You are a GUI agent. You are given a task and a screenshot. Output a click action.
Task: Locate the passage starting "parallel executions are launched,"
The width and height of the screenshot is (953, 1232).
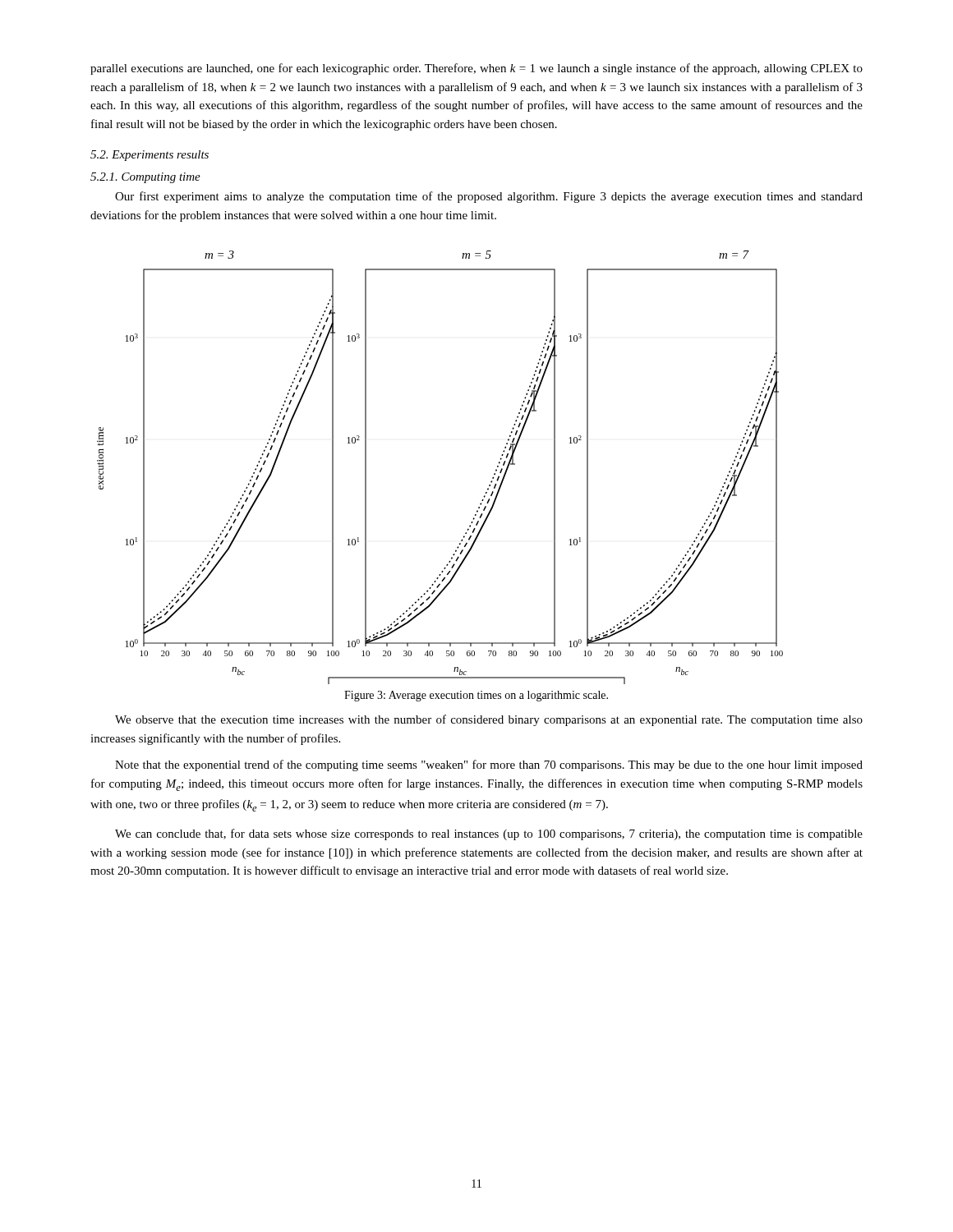[476, 96]
